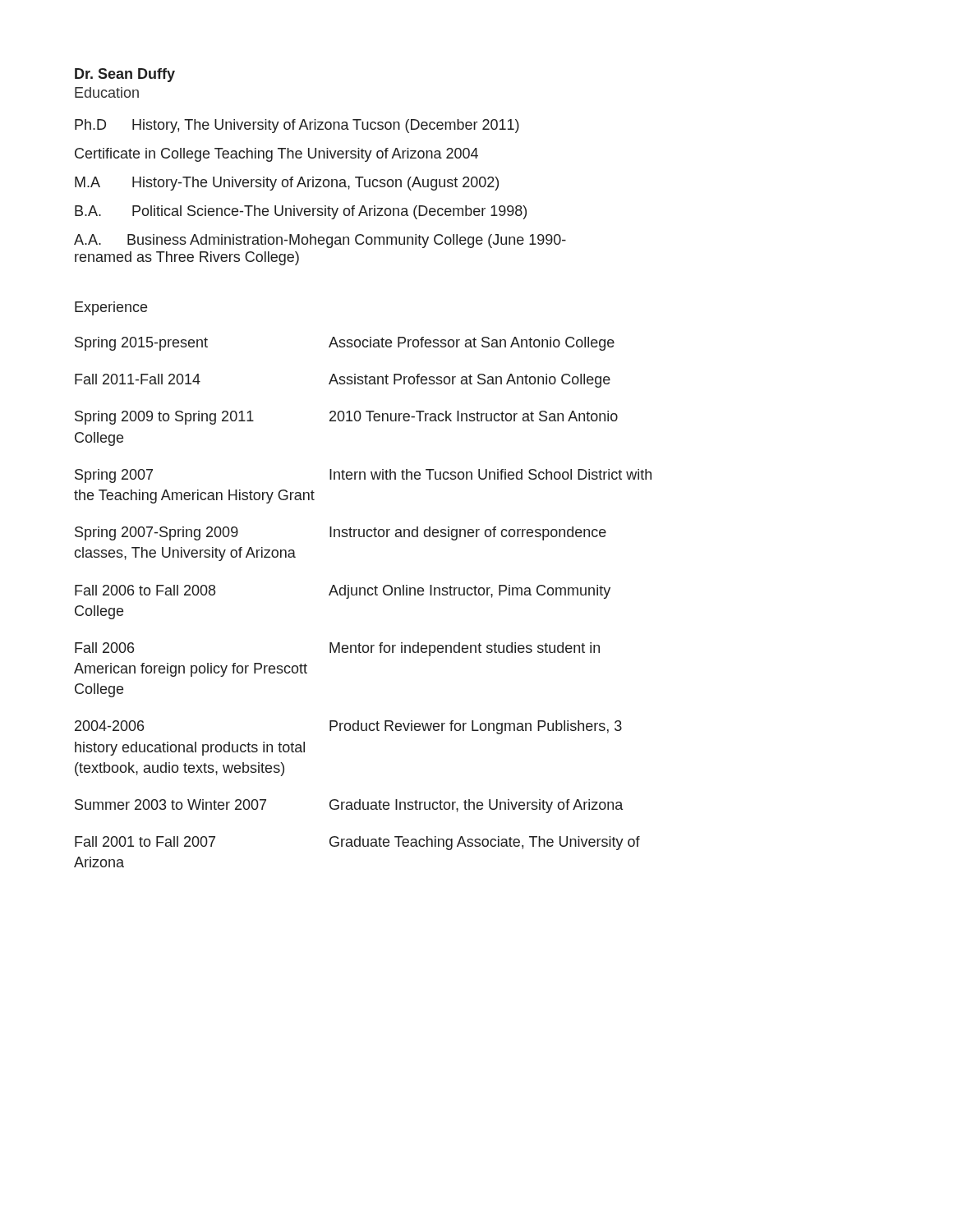The image size is (953, 1232).
Task: Click on the text block starting "Certificate in College Teaching The University of"
Action: (276, 154)
